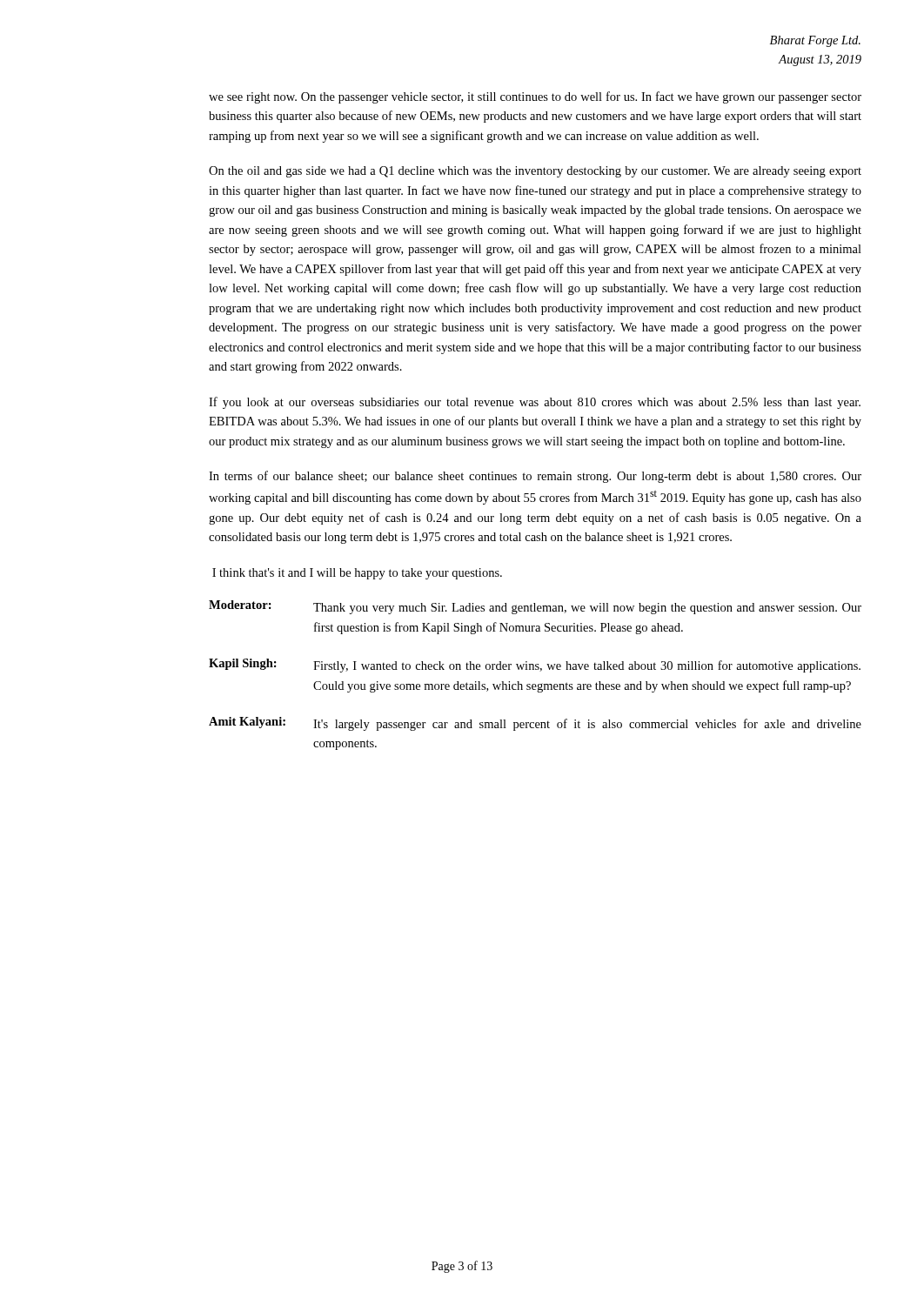
Task: Where is the passage that starts "In terms of our balance"?
Action: (x=535, y=506)
